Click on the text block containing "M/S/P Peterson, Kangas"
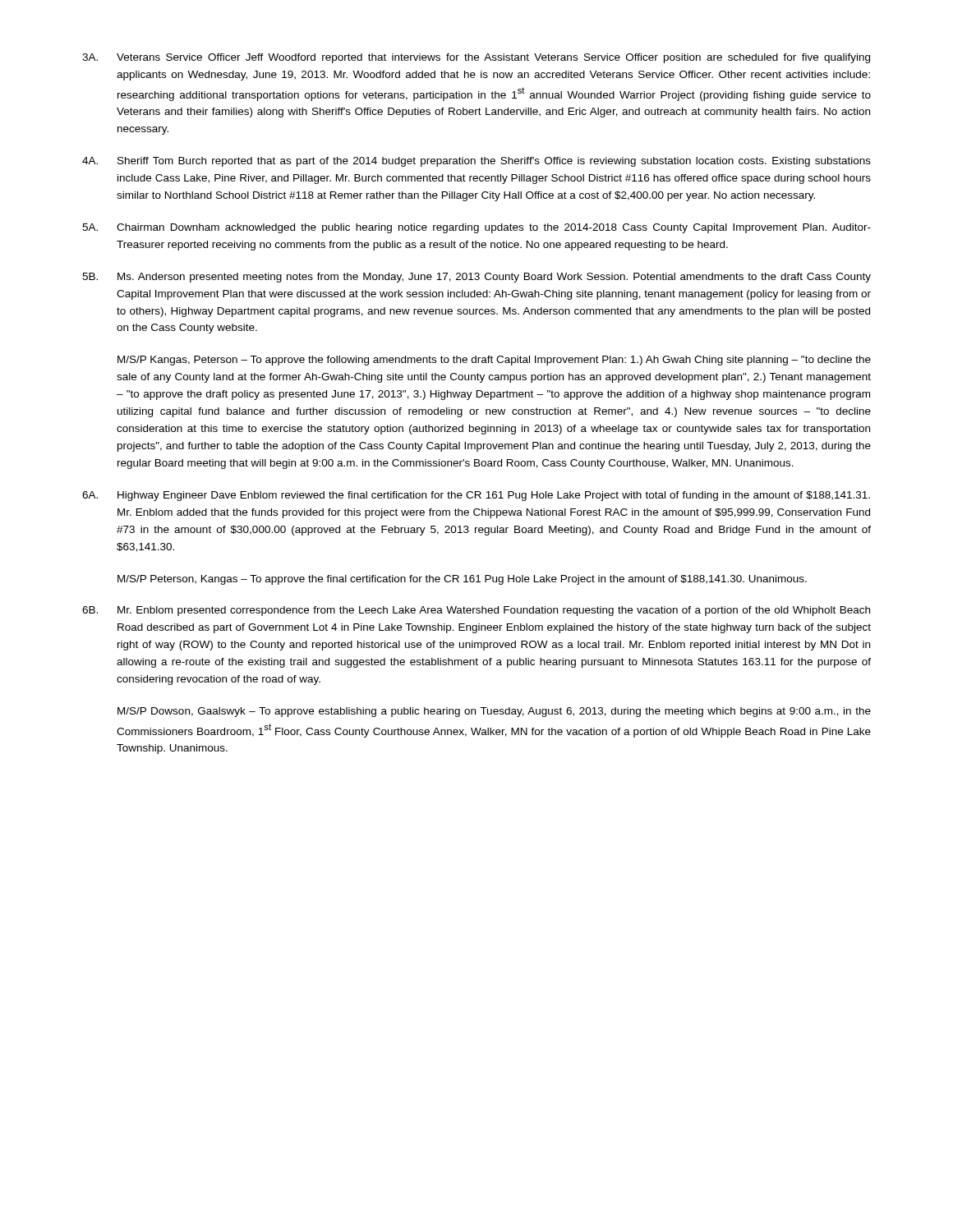Screen dimensions: 1232x953 (x=462, y=578)
